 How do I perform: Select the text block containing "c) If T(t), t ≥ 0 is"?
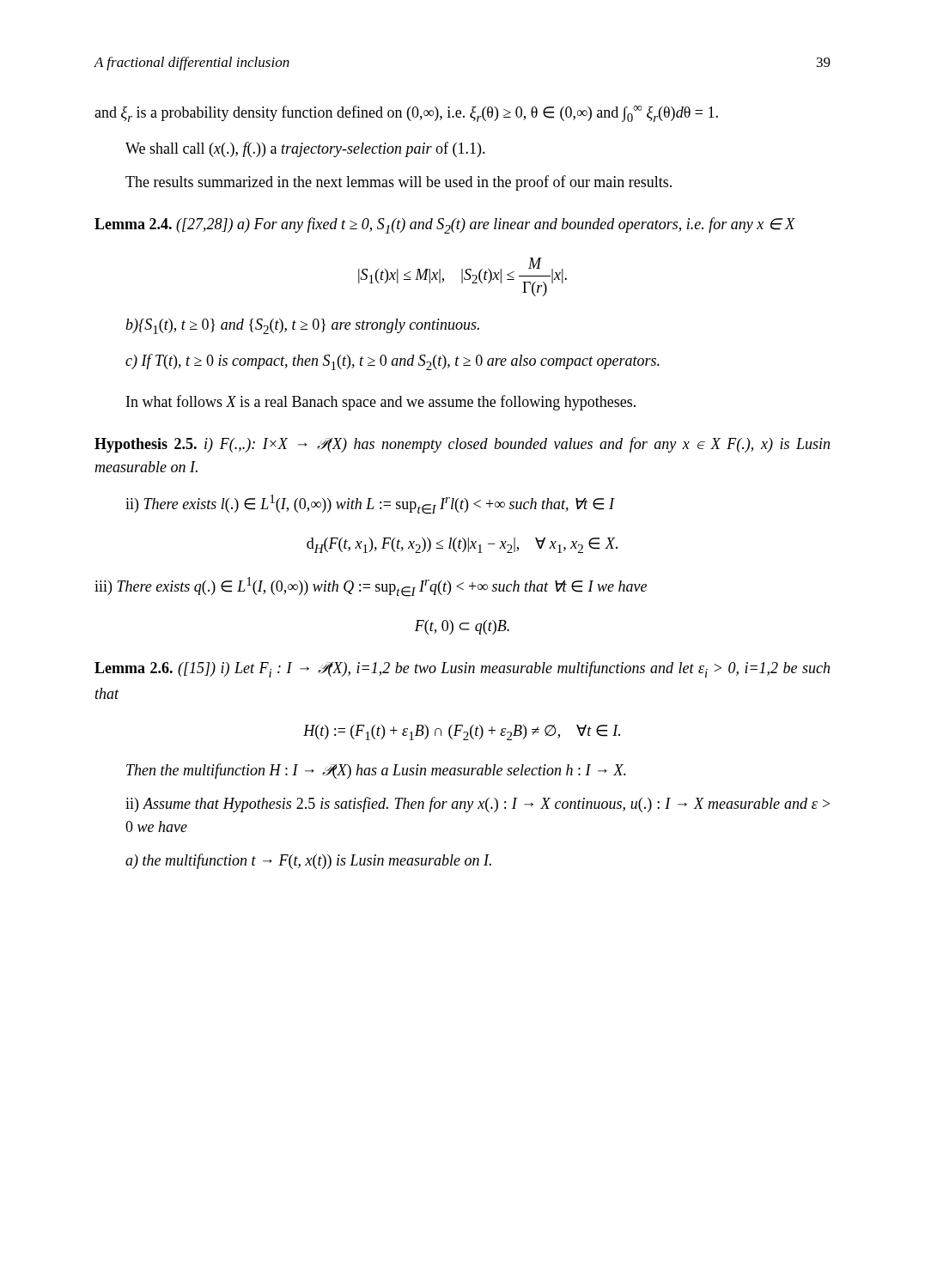(x=478, y=362)
